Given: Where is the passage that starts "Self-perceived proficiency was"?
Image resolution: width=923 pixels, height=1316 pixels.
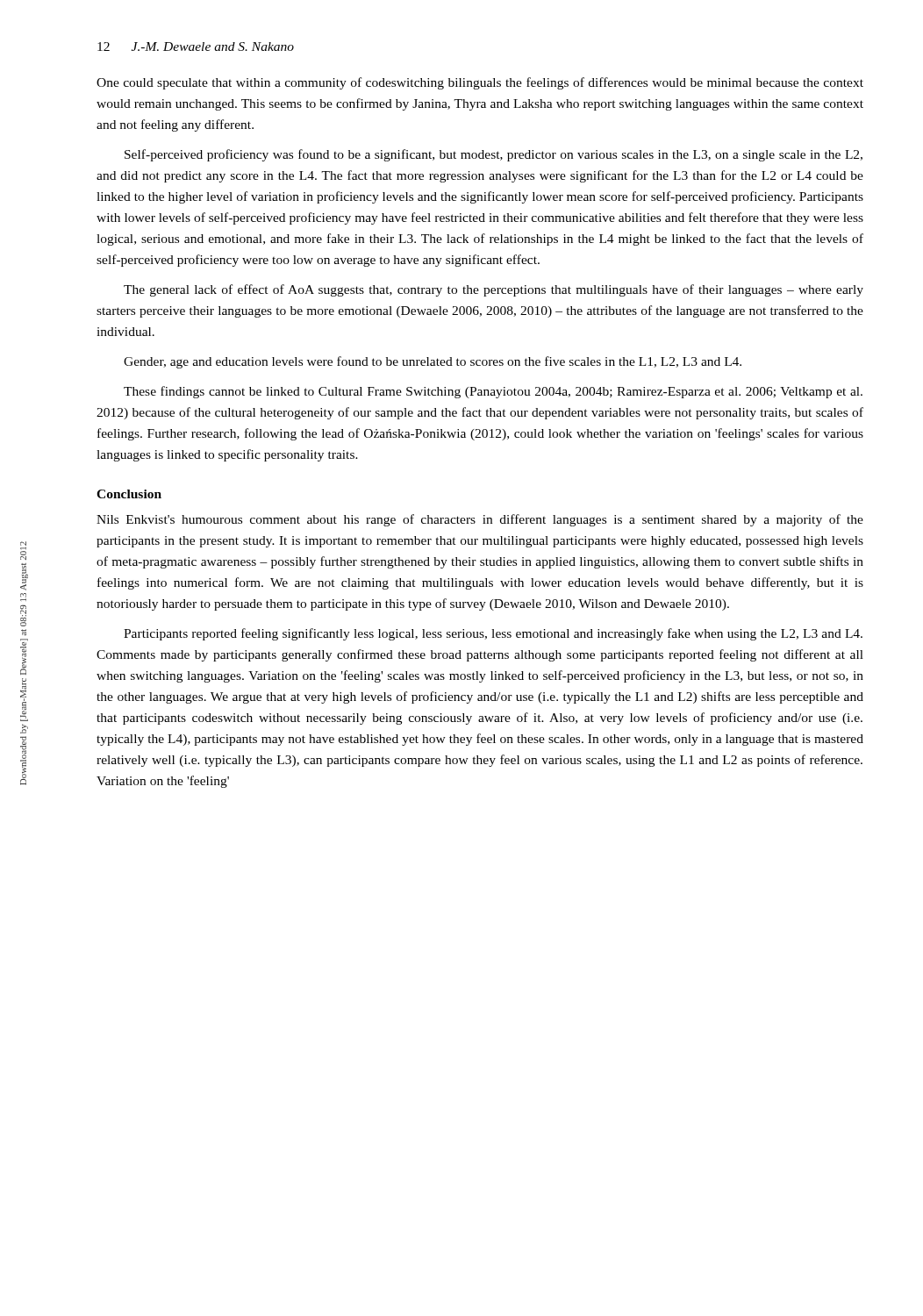Looking at the screenshot, I should point(480,207).
